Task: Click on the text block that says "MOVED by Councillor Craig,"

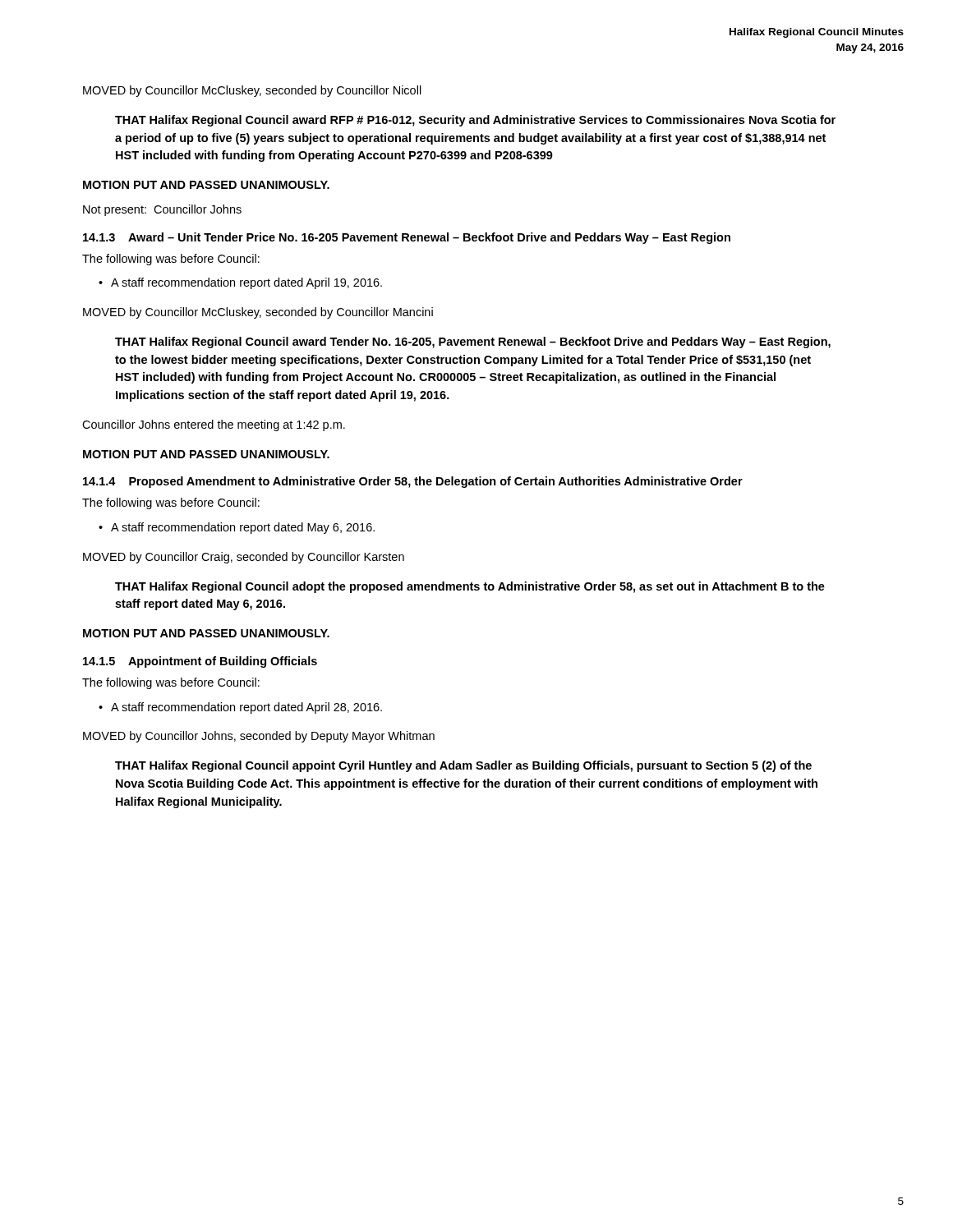Action: point(243,557)
